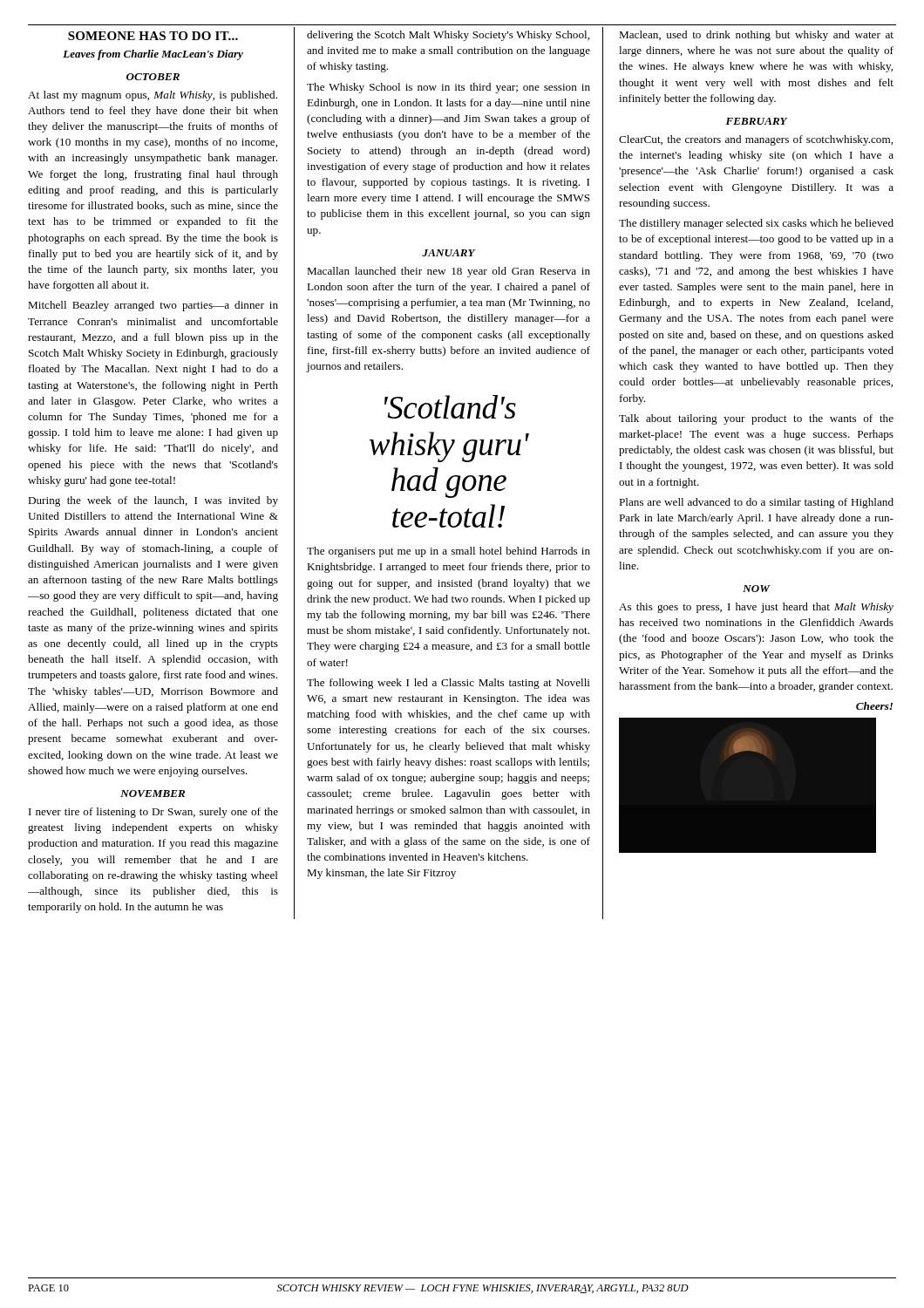Click the passage that begins "Macallan launched their new 18 year"
Screen dimensions: 1308x924
(449, 318)
